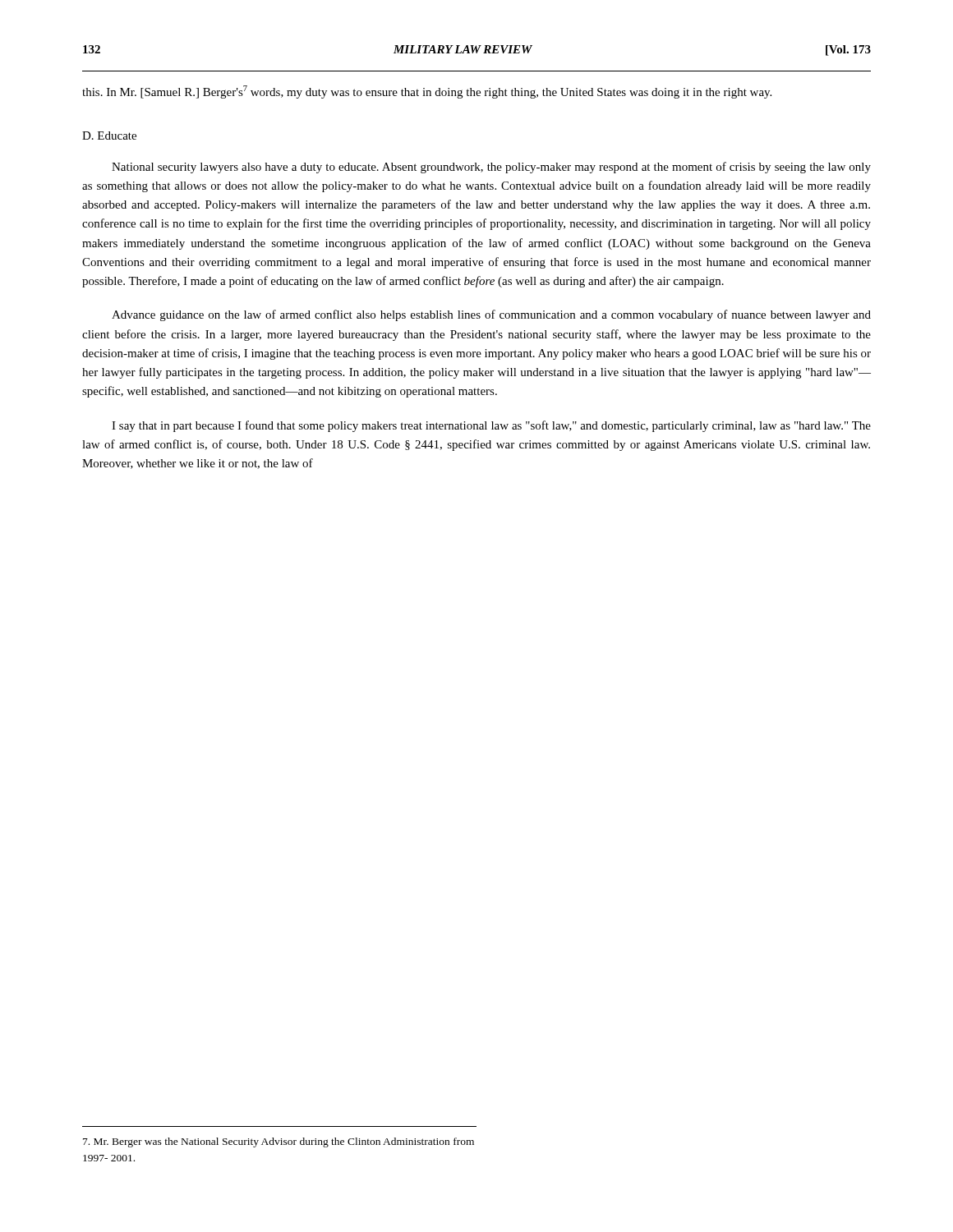Image resolution: width=953 pixels, height=1232 pixels.
Task: Find the block on this page that starts "National security lawyers also"
Action: 476,224
